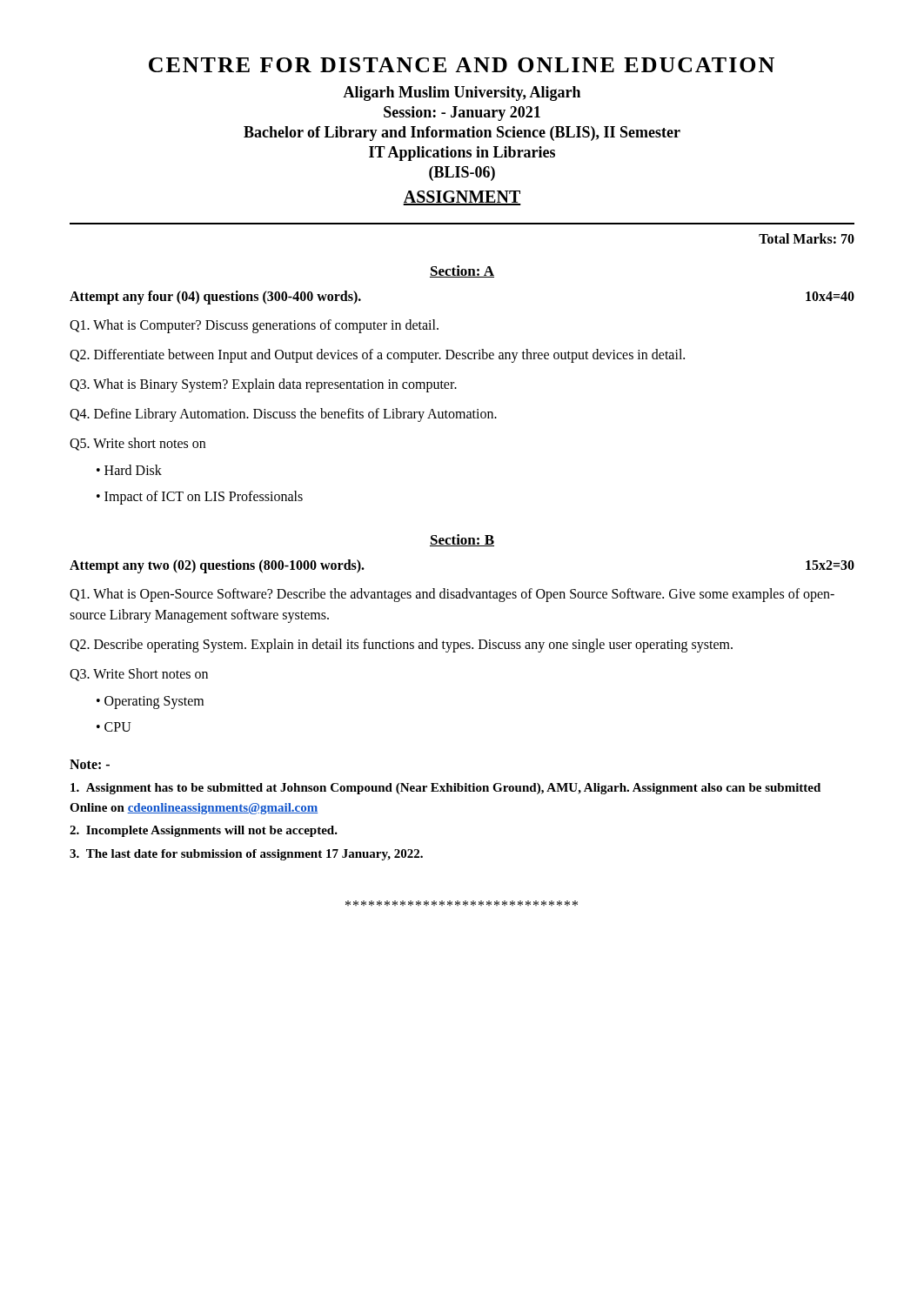Select the list item that reads "Assignment has to be submitted at Johnson Compound"
Screen dimensions: 1305x924
(445, 797)
